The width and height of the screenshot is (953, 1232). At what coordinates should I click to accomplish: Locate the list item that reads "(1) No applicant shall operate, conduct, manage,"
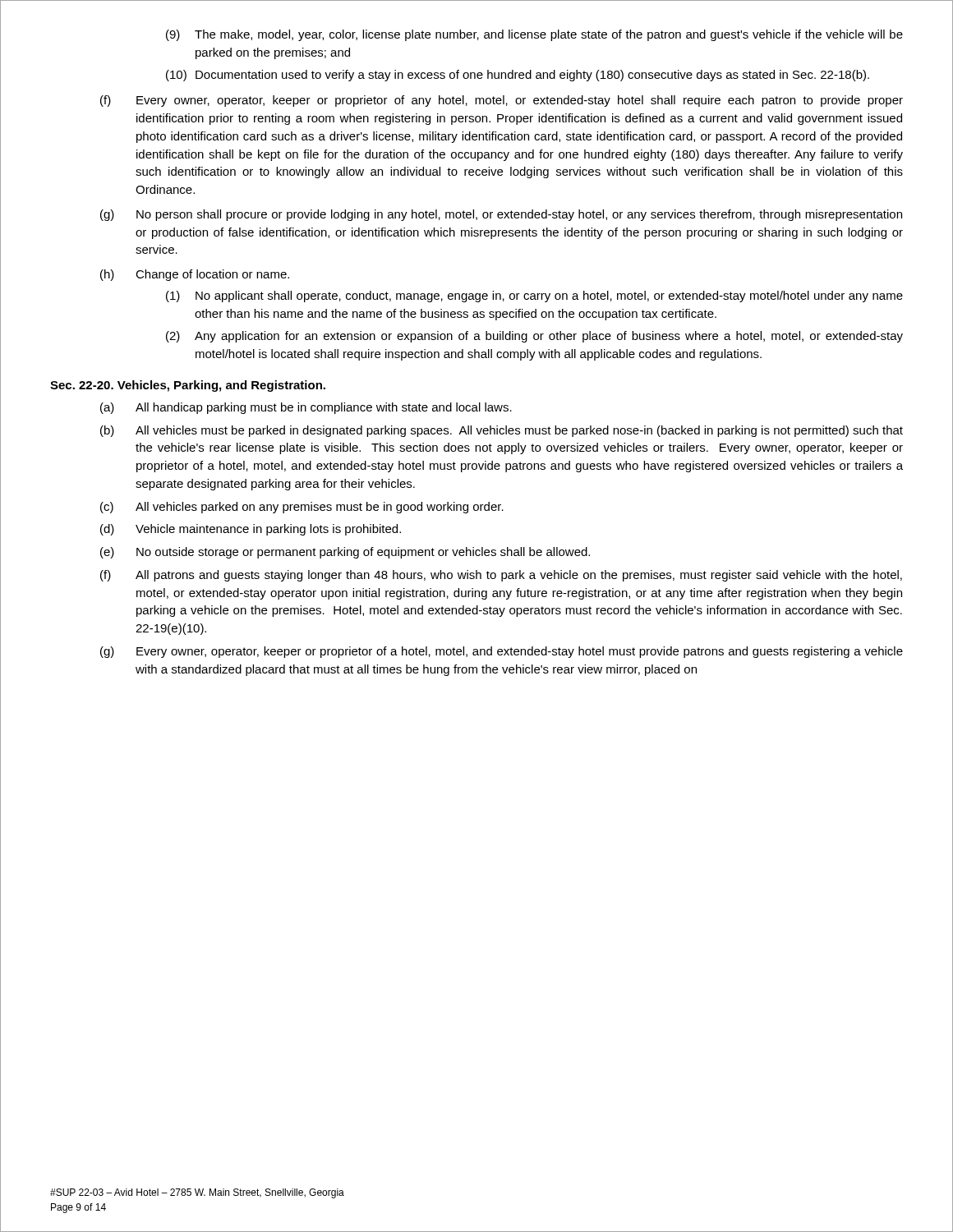[534, 304]
